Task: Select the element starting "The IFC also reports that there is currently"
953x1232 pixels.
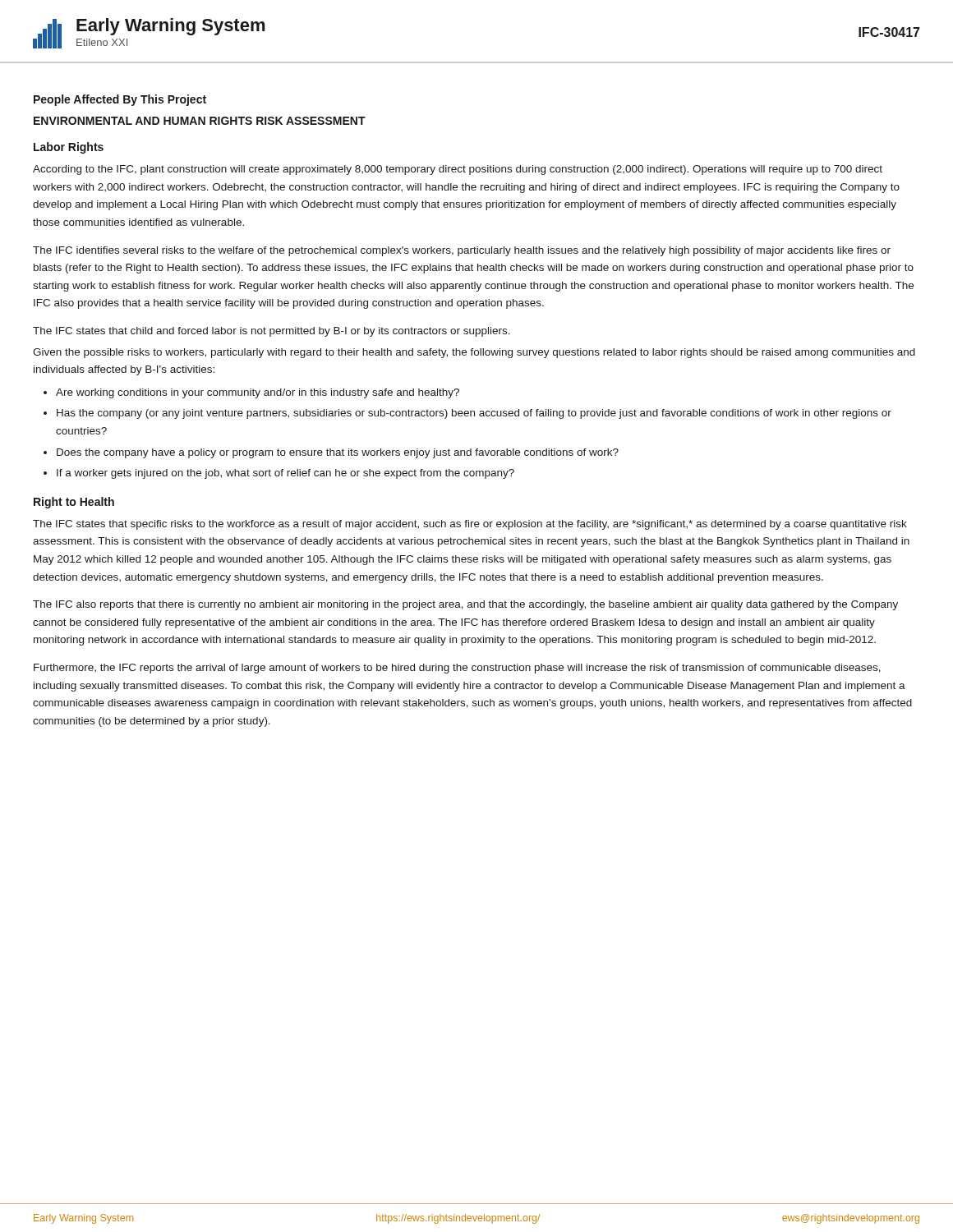Action: tap(466, 622)
